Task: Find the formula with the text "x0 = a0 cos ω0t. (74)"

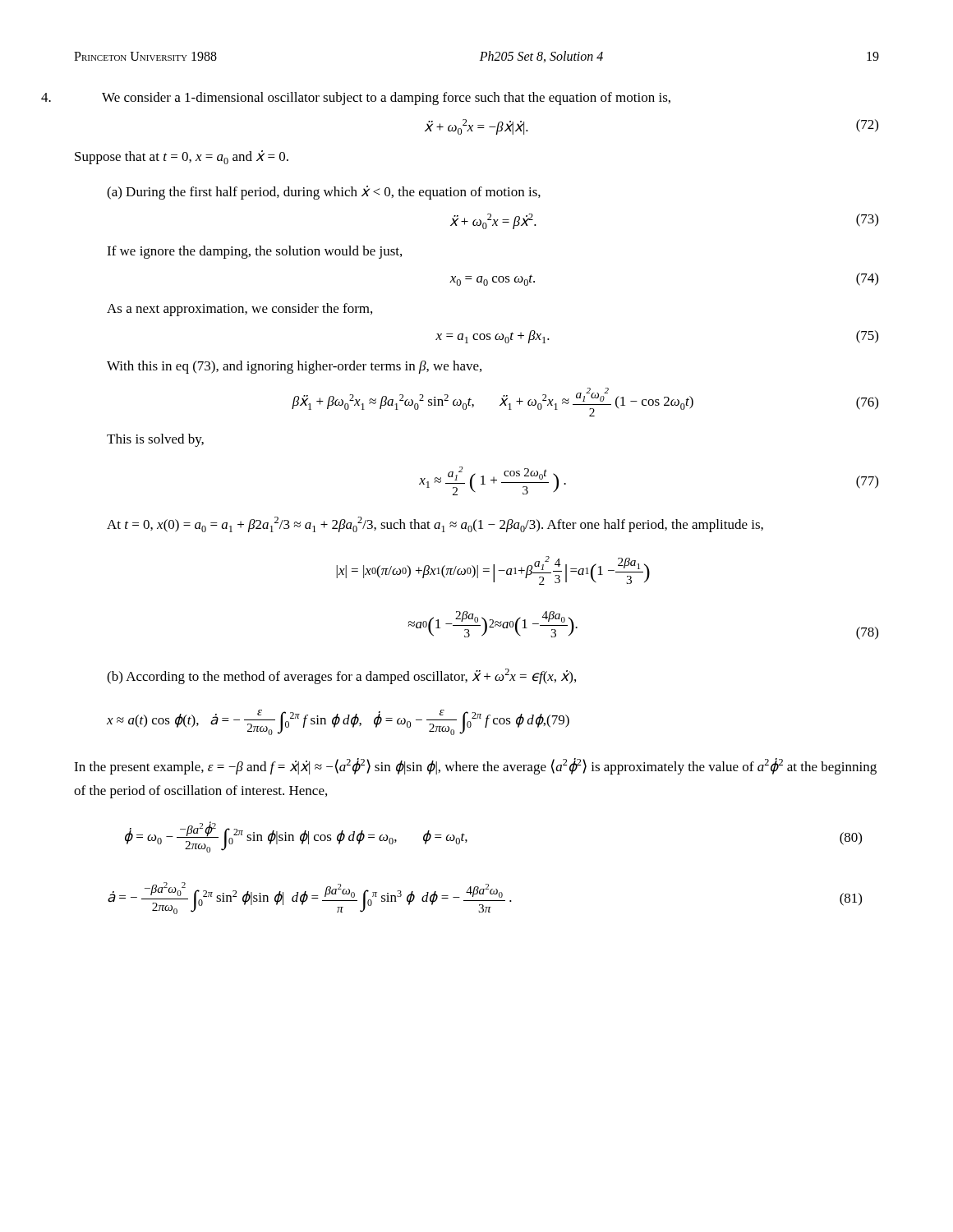Action: (493, 279)
